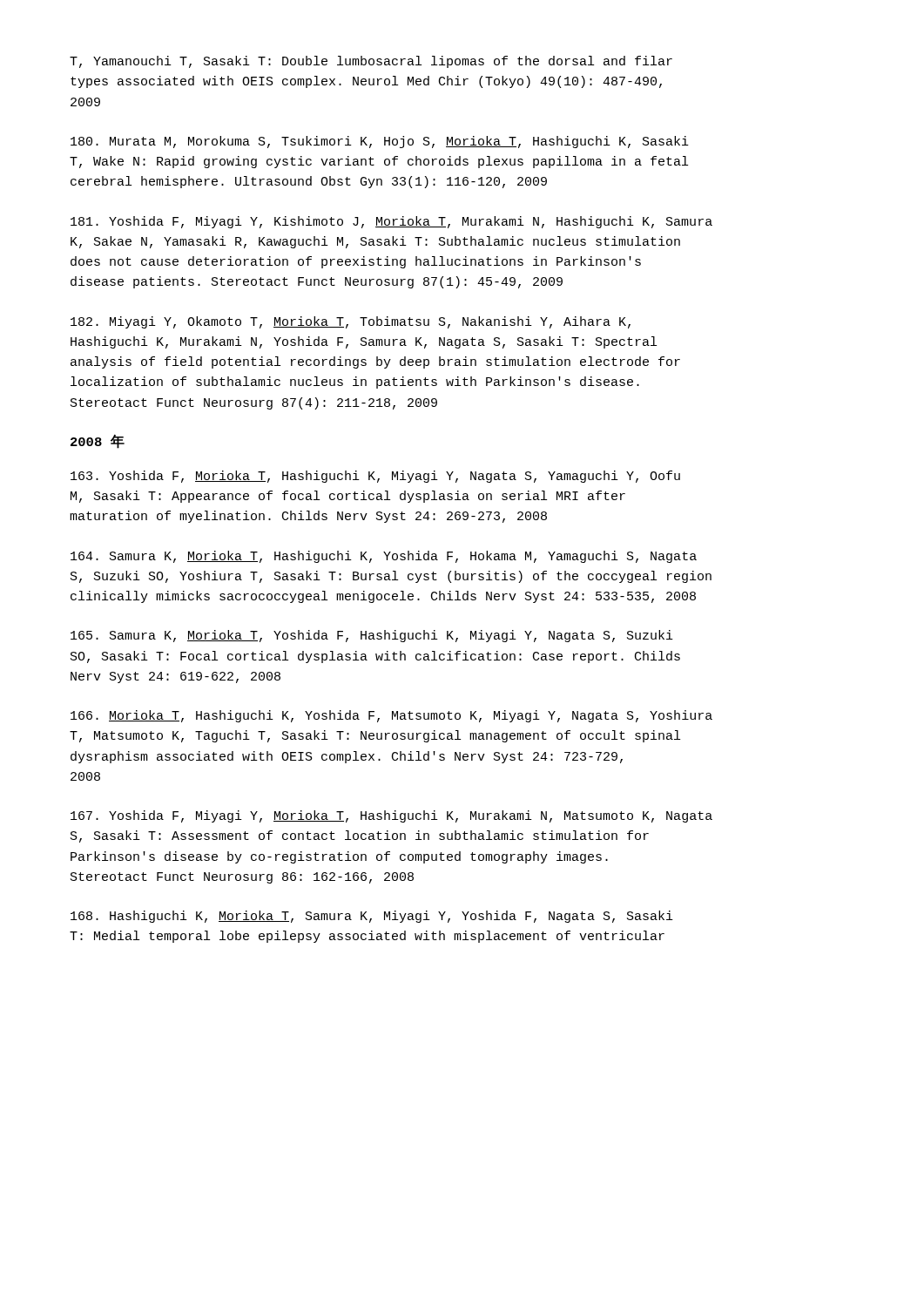Screen dimensions: 1307x924
Task: Where is the passage that starts "167. Yoshida F, Miyagi Y, Morioka"?
Action: (391, 847)
